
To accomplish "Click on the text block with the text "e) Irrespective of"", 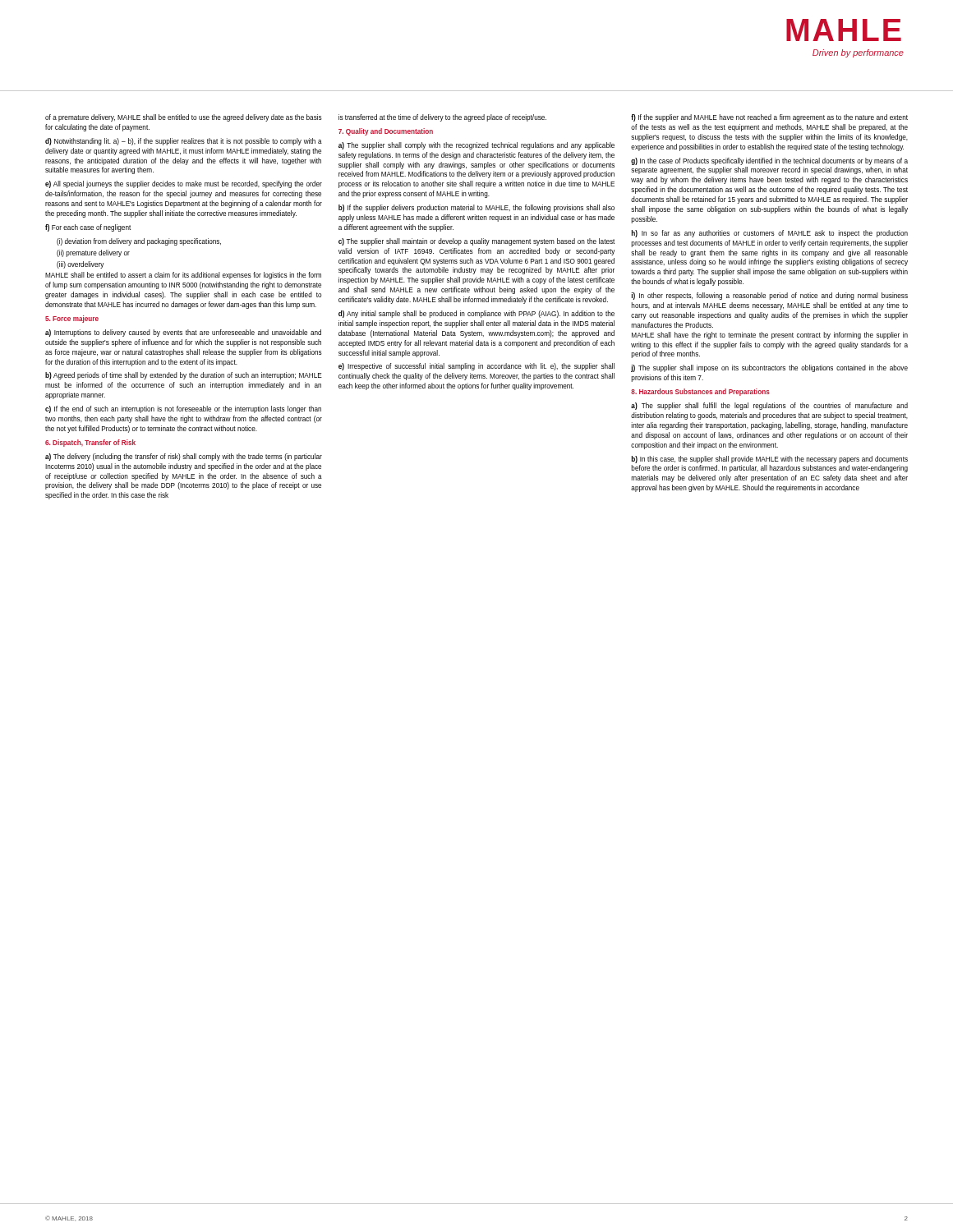I will [x=476, y=377].
